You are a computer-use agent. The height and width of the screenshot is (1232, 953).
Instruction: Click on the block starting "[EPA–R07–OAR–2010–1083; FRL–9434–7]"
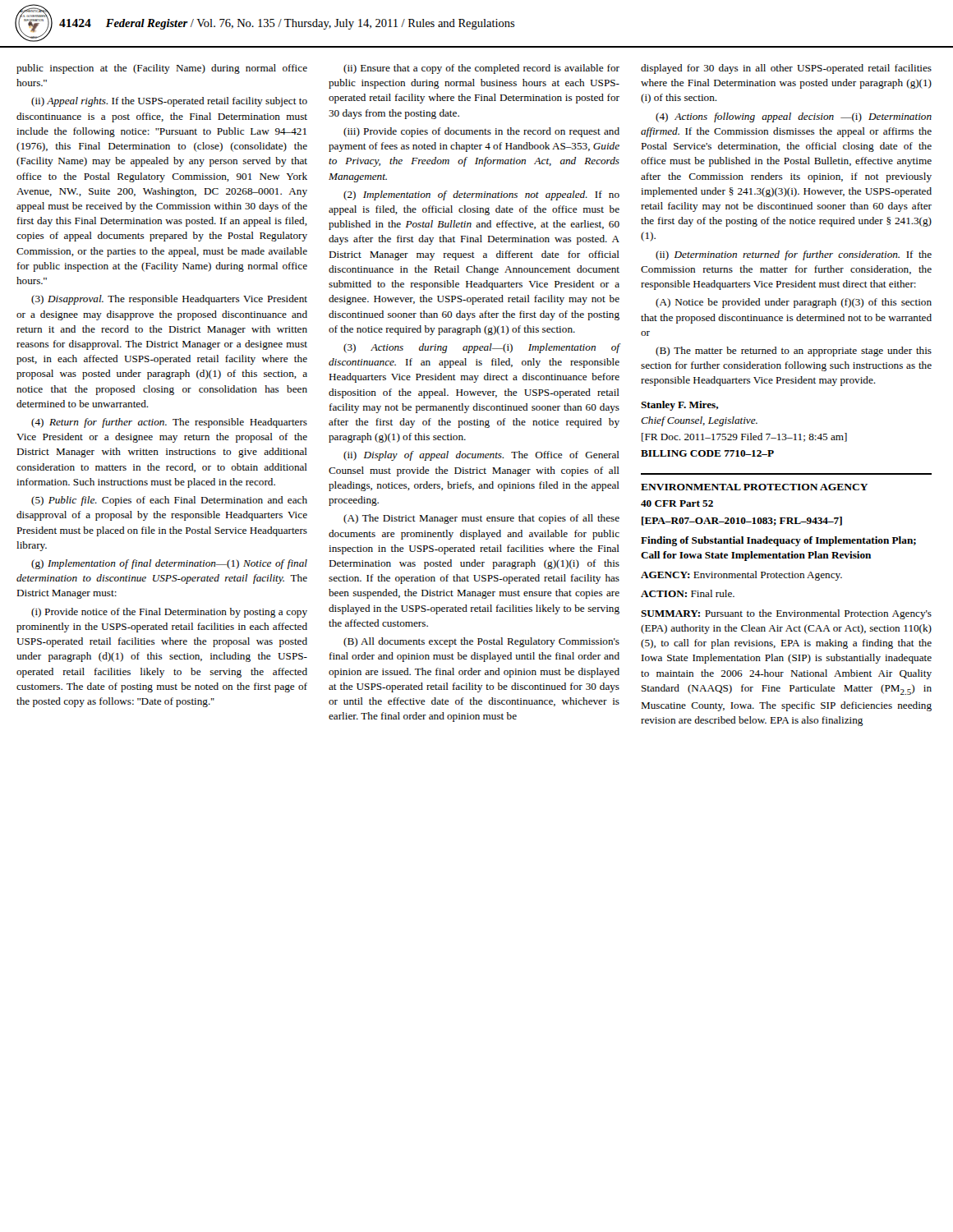[x=742, y=520]
